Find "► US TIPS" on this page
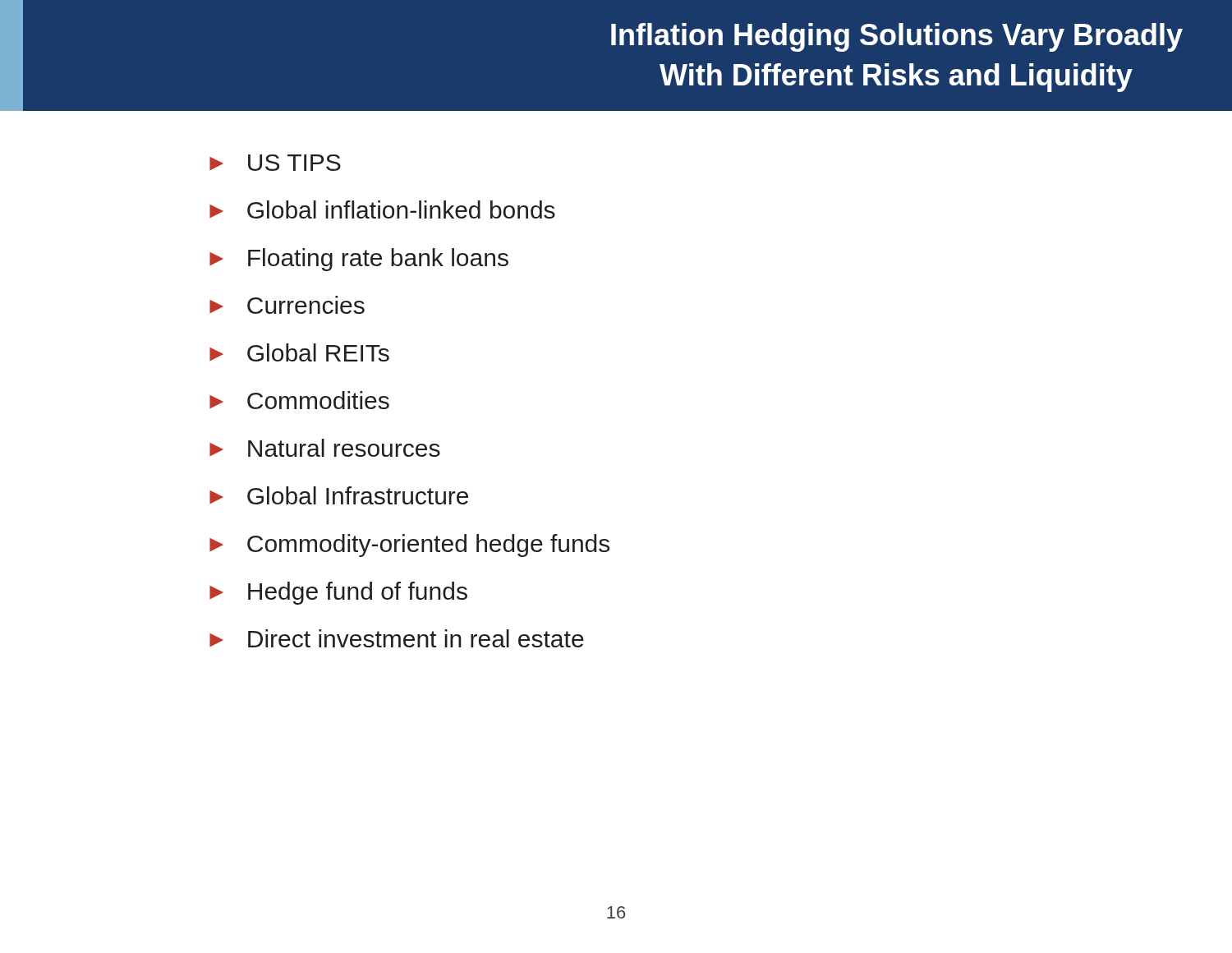This screenshot has width=1232, height=953. pos(273,163)
